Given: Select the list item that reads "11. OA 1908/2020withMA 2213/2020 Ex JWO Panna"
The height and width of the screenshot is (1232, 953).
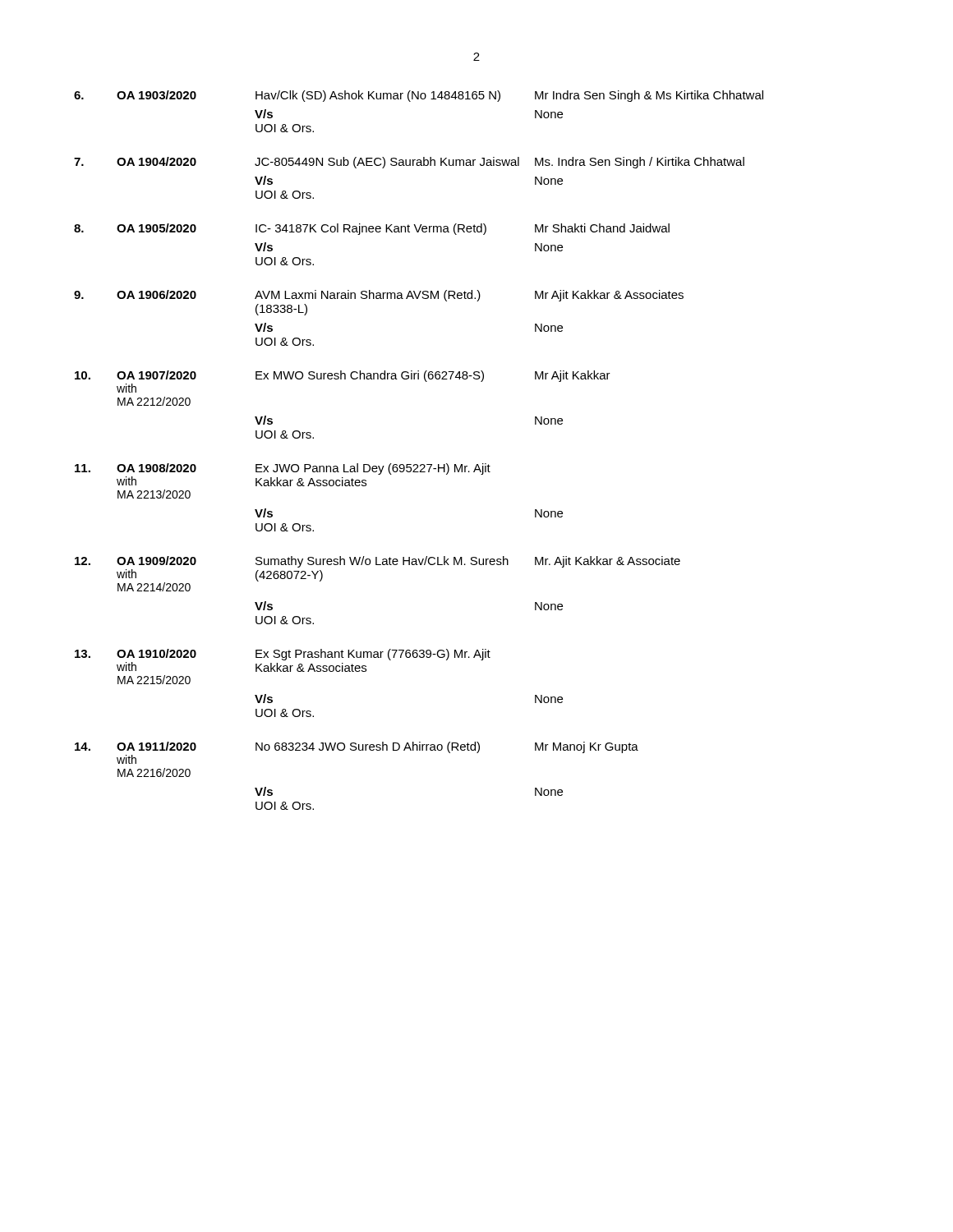Looking at the screenshot, I should [x=283, y=469].
